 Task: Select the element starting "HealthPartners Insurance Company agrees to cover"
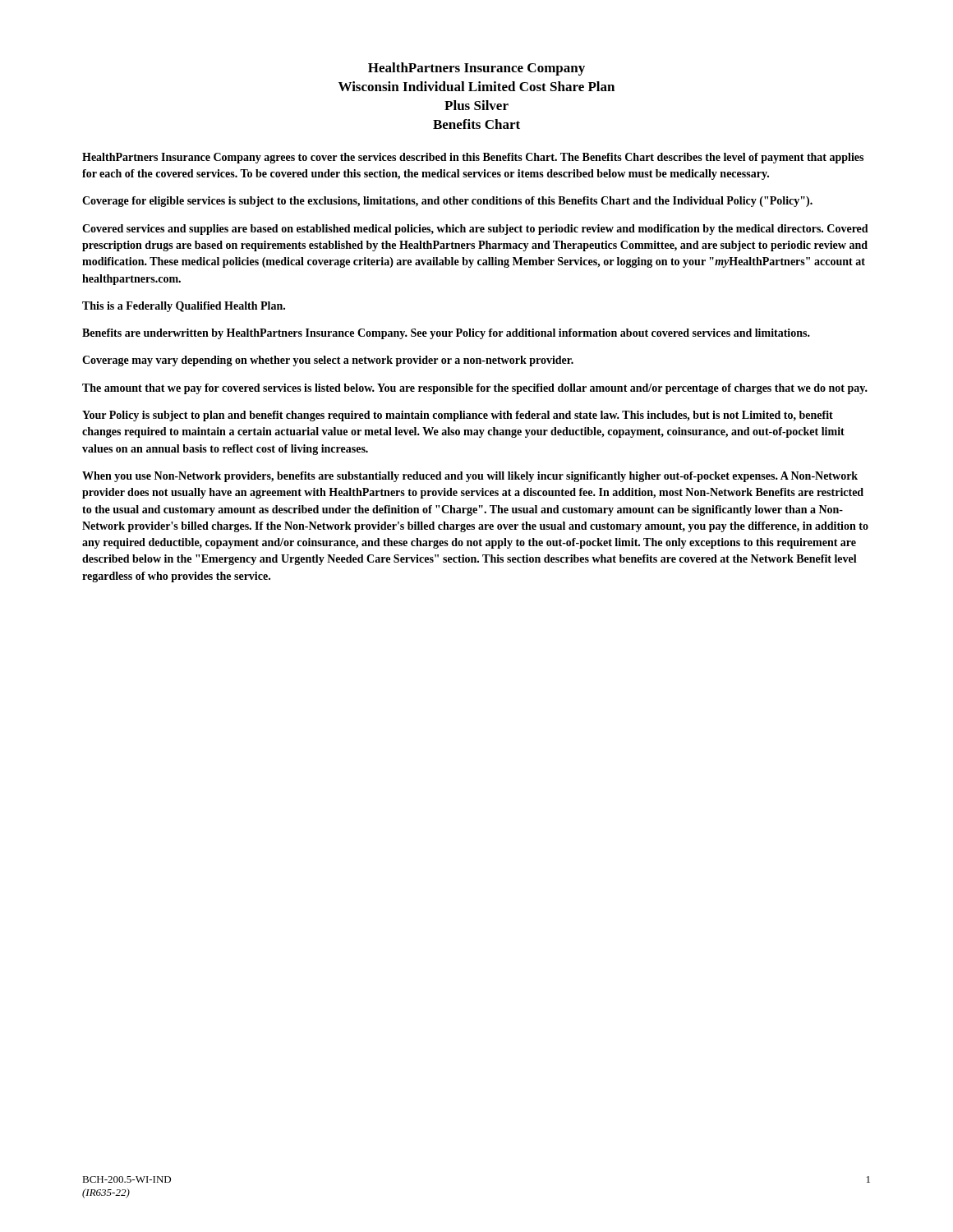tap(473, 165)
